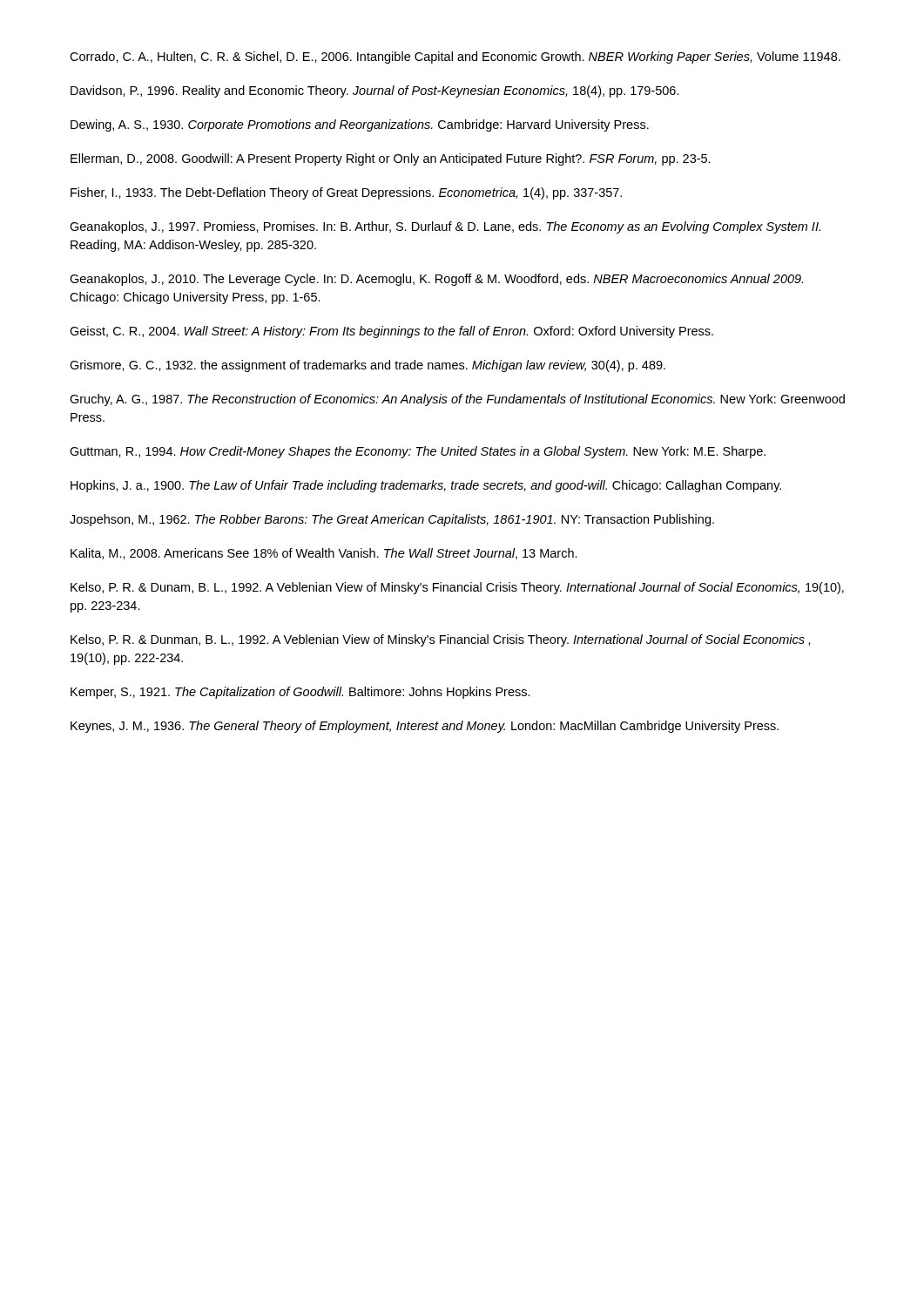The width and height of the screenshot is (924, 1307).
Task: Point to the block beginning "Geanakoplos, J., 1997. Promiess, Promises."
Action: pyautogui.click(x=446, y=236)
